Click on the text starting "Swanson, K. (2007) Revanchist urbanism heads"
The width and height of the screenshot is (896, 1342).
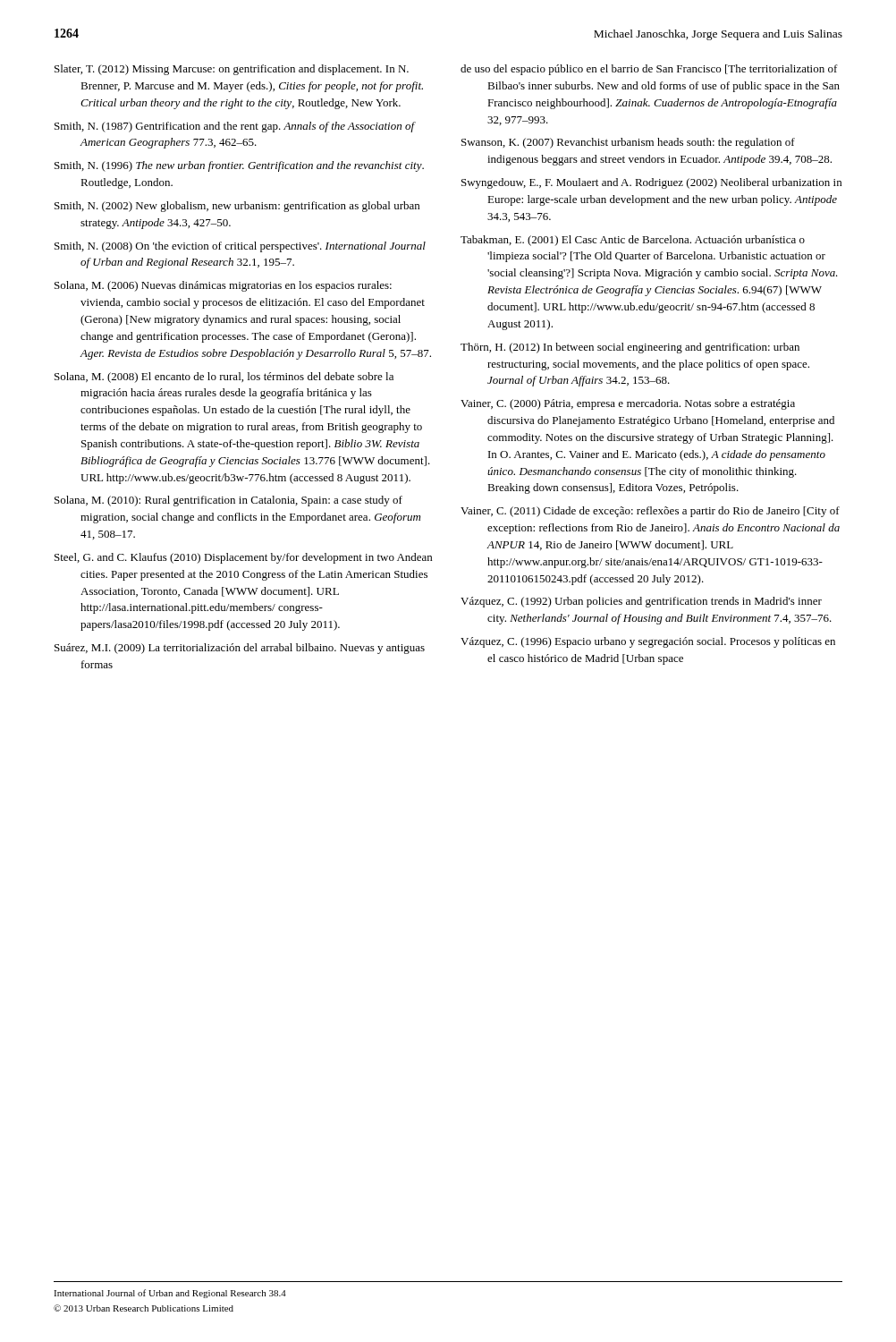click(x=647, y=151)
